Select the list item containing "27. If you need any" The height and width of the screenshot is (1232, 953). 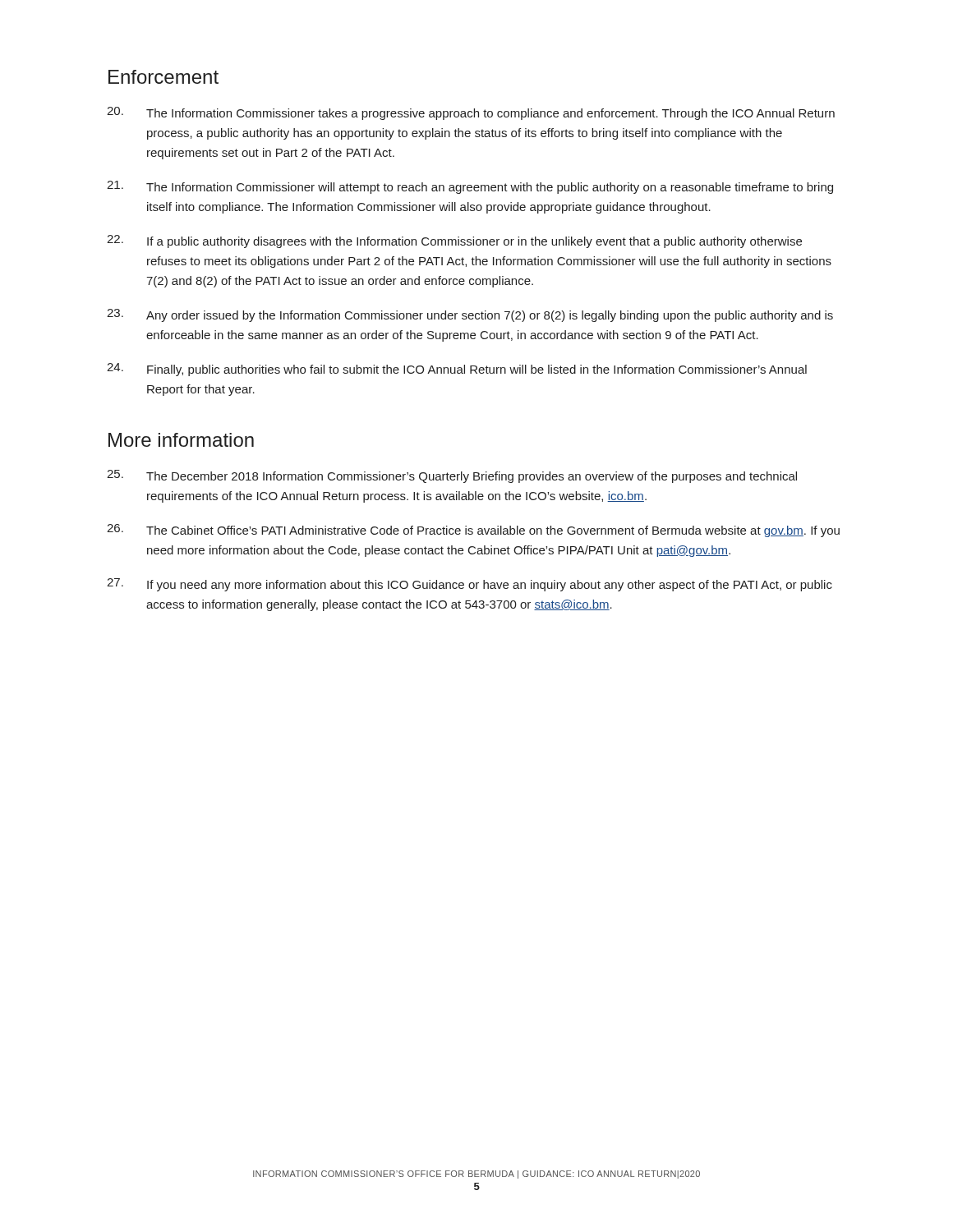point(476,595)
